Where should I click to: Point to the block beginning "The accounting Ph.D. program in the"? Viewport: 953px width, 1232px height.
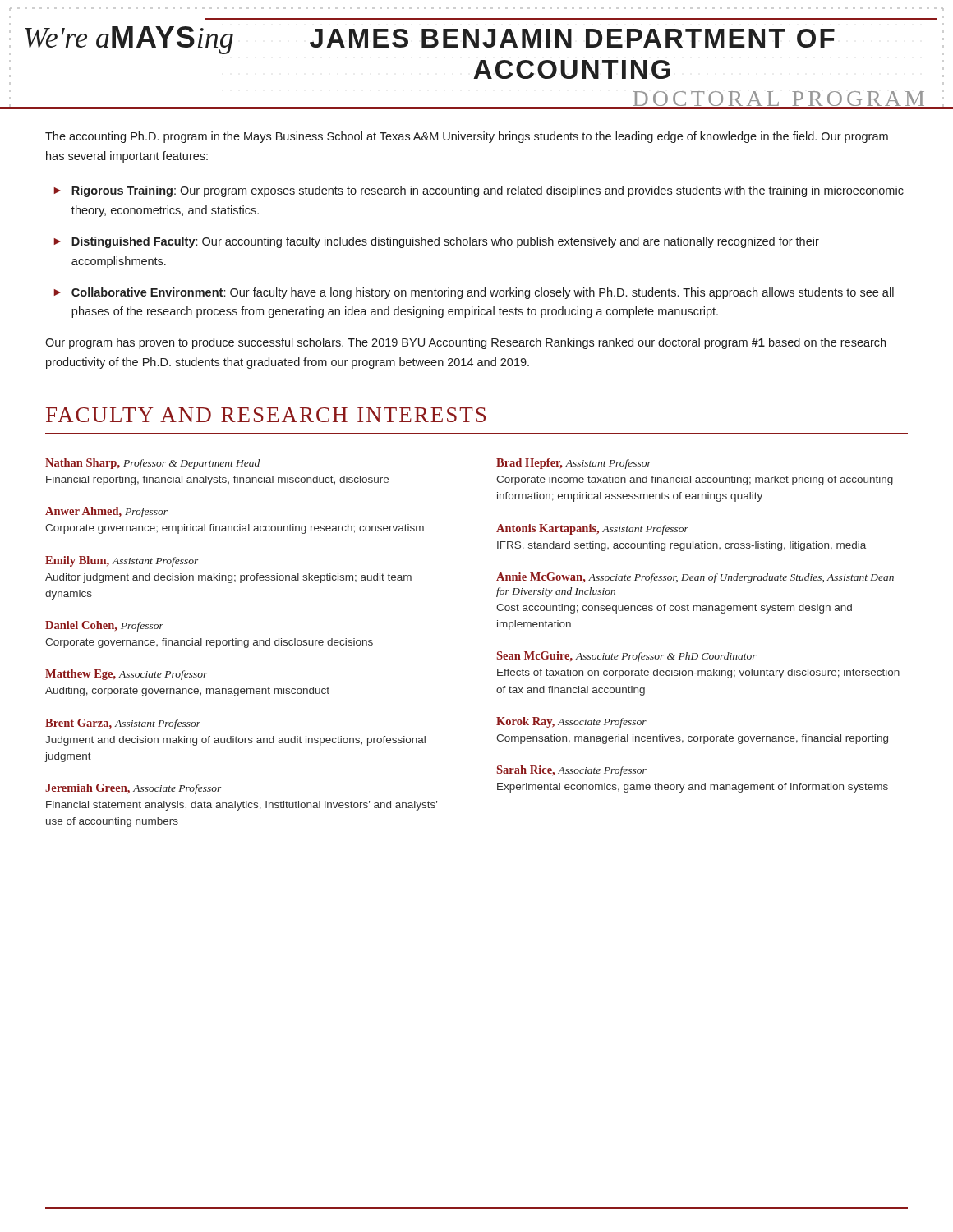467,146
